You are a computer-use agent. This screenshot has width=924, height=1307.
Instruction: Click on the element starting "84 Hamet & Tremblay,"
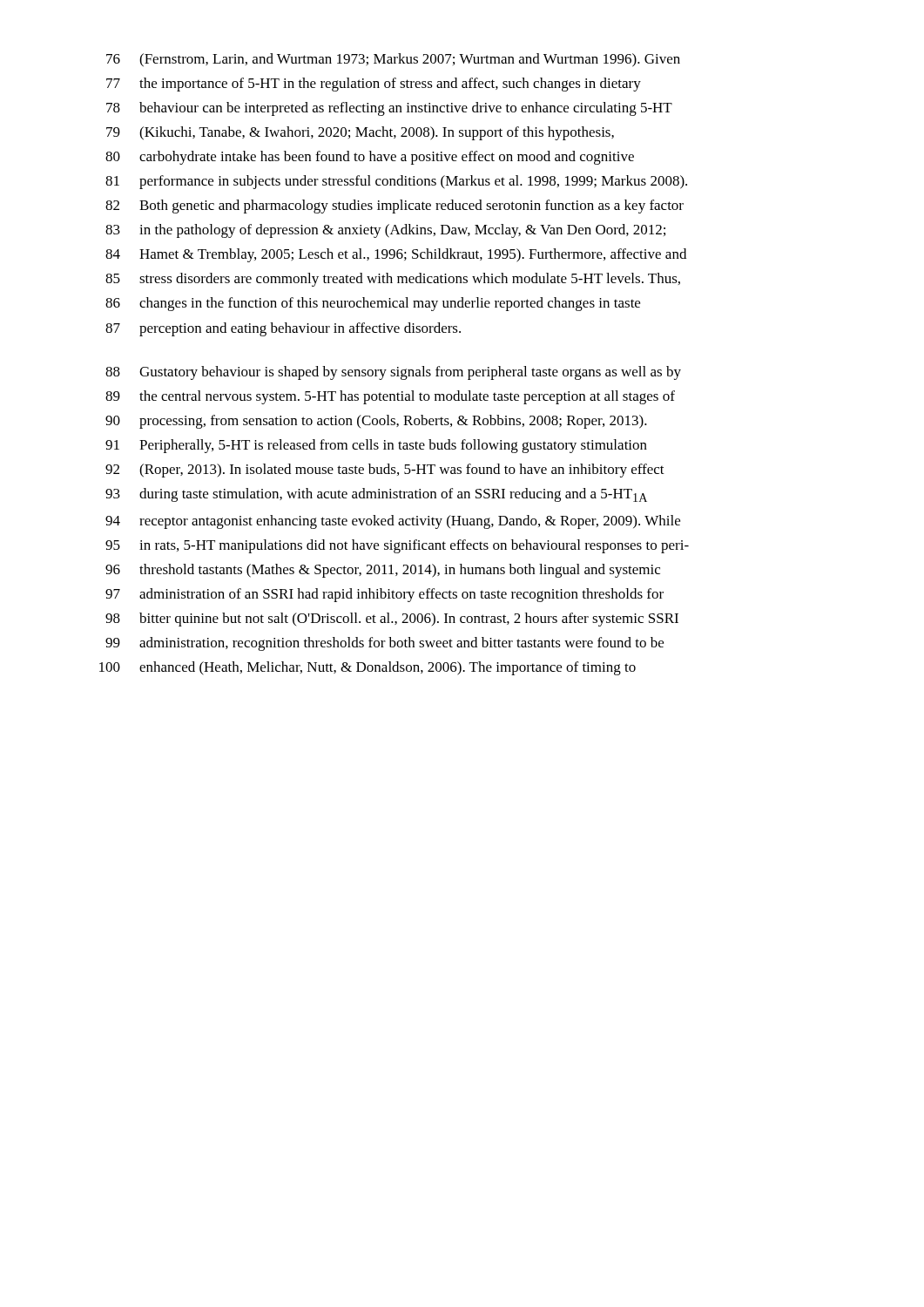pos(382,255)
